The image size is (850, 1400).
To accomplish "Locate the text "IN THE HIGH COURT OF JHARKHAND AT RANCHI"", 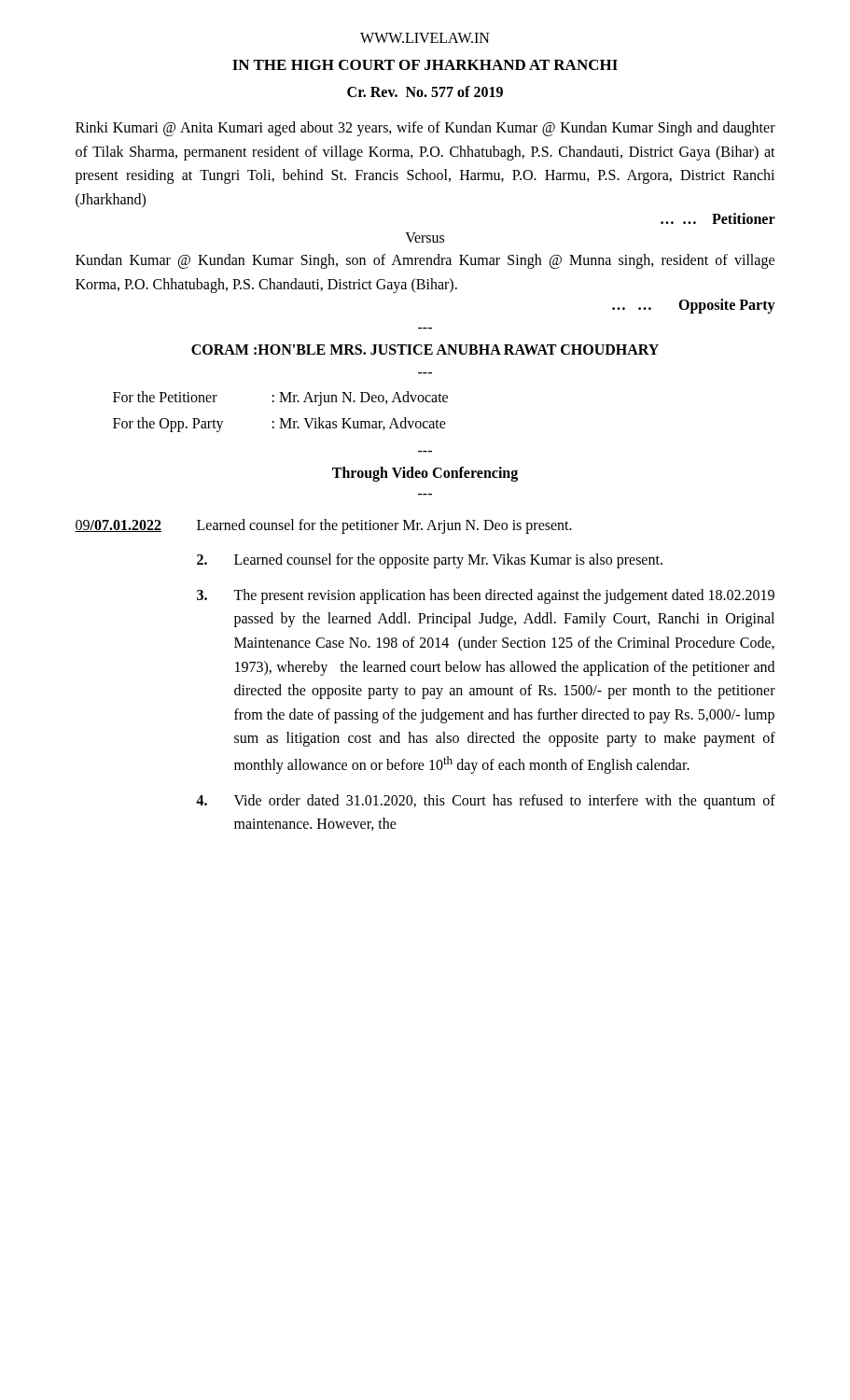I will coord(425,65).
